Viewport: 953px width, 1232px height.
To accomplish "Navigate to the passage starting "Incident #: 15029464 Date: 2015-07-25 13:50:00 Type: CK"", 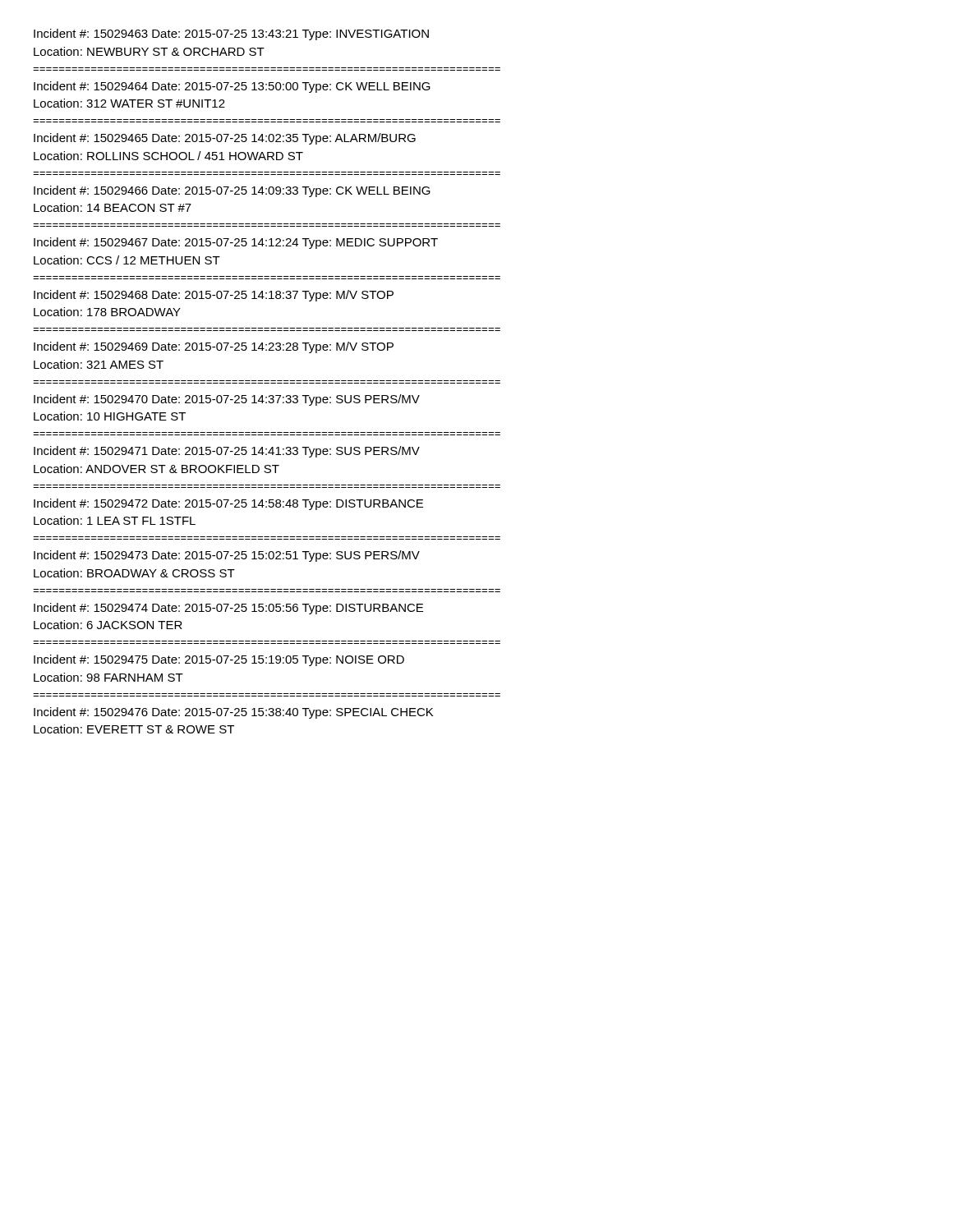I will coord(232,87).
